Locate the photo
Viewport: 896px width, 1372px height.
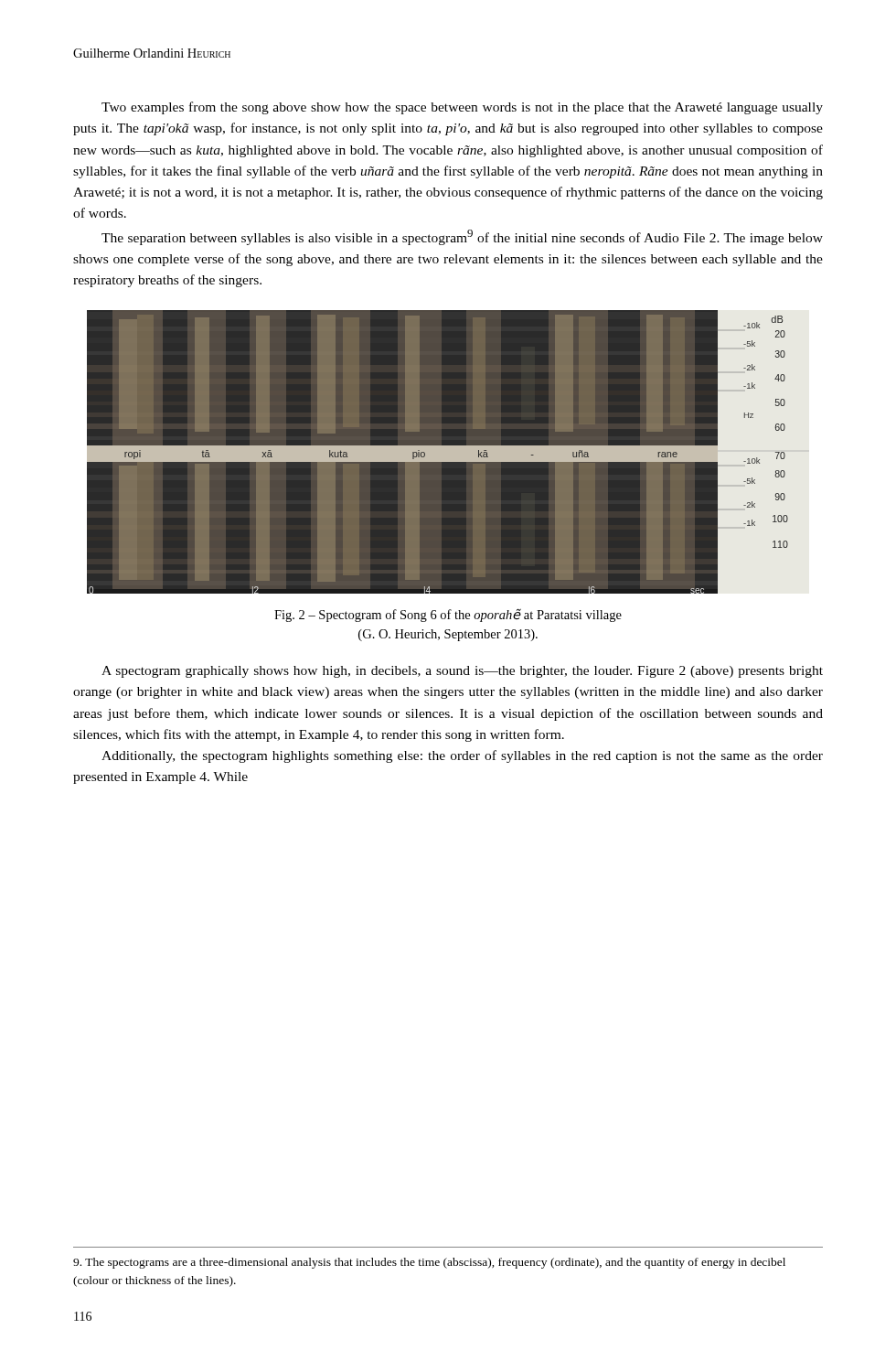[x=448, y=455]
